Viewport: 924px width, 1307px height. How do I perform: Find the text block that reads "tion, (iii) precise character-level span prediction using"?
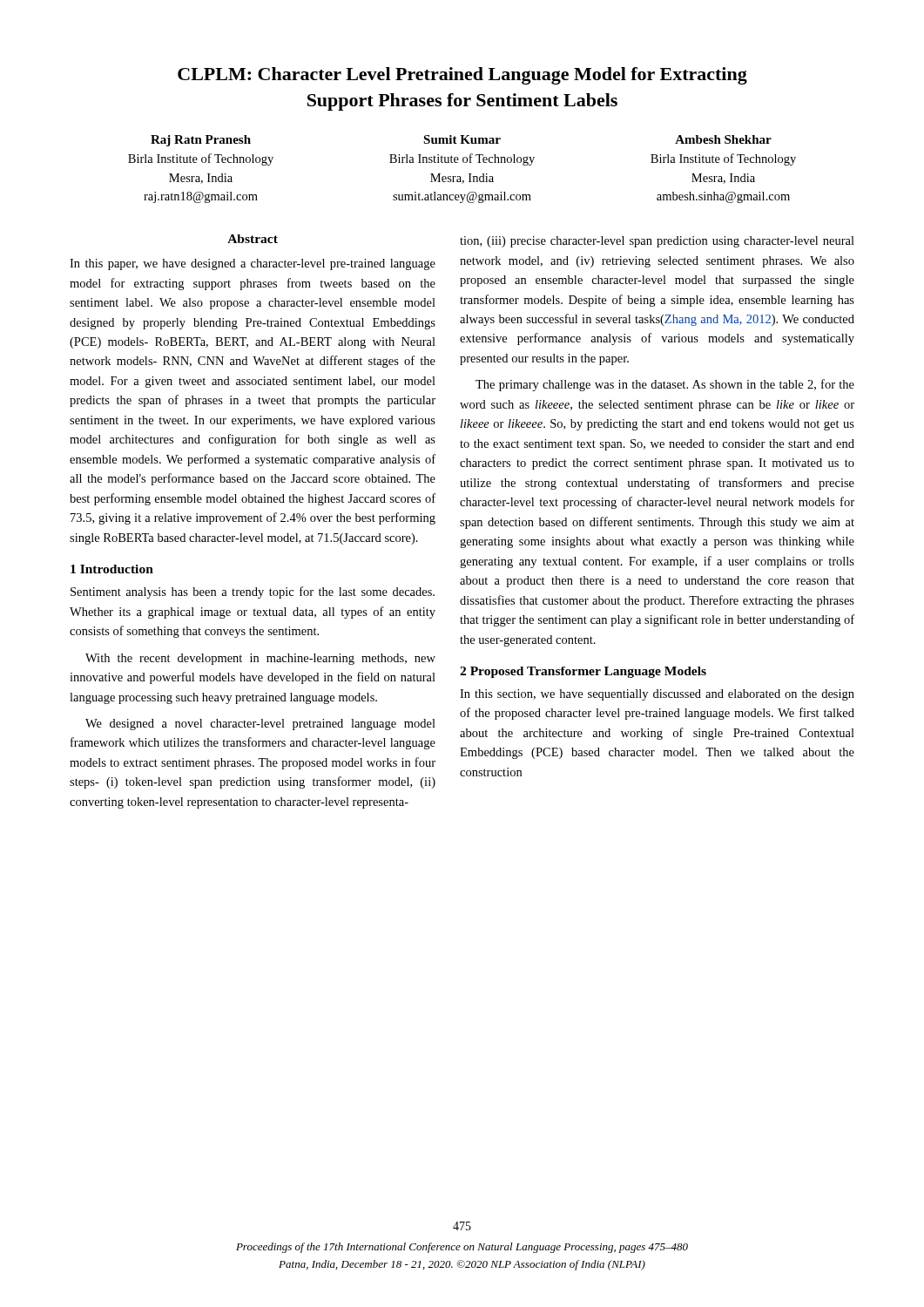[657, 299]
